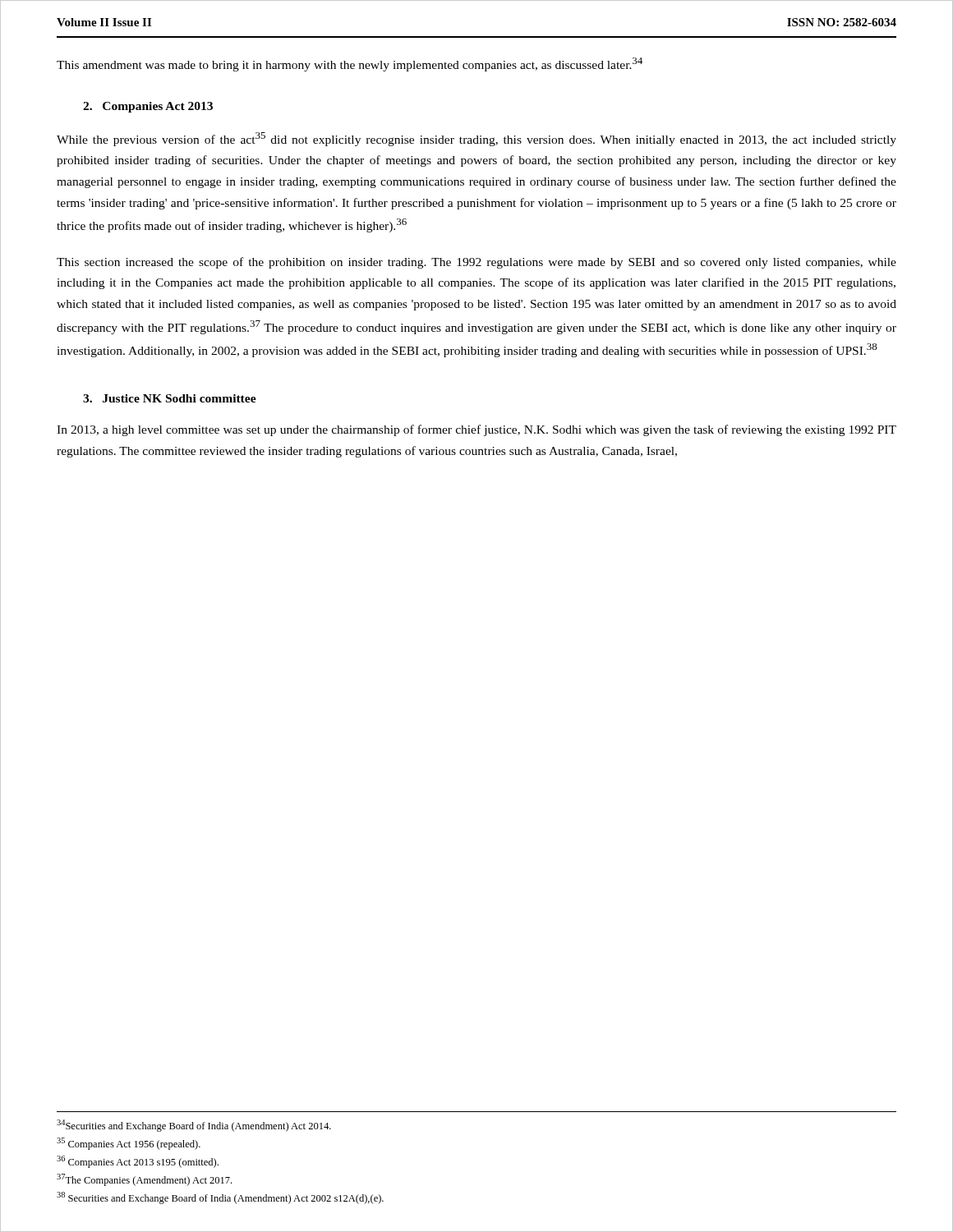Point to the passage starting "While the previous"
The width and height of the screenshot is (953, 1232).
[476, 181]
